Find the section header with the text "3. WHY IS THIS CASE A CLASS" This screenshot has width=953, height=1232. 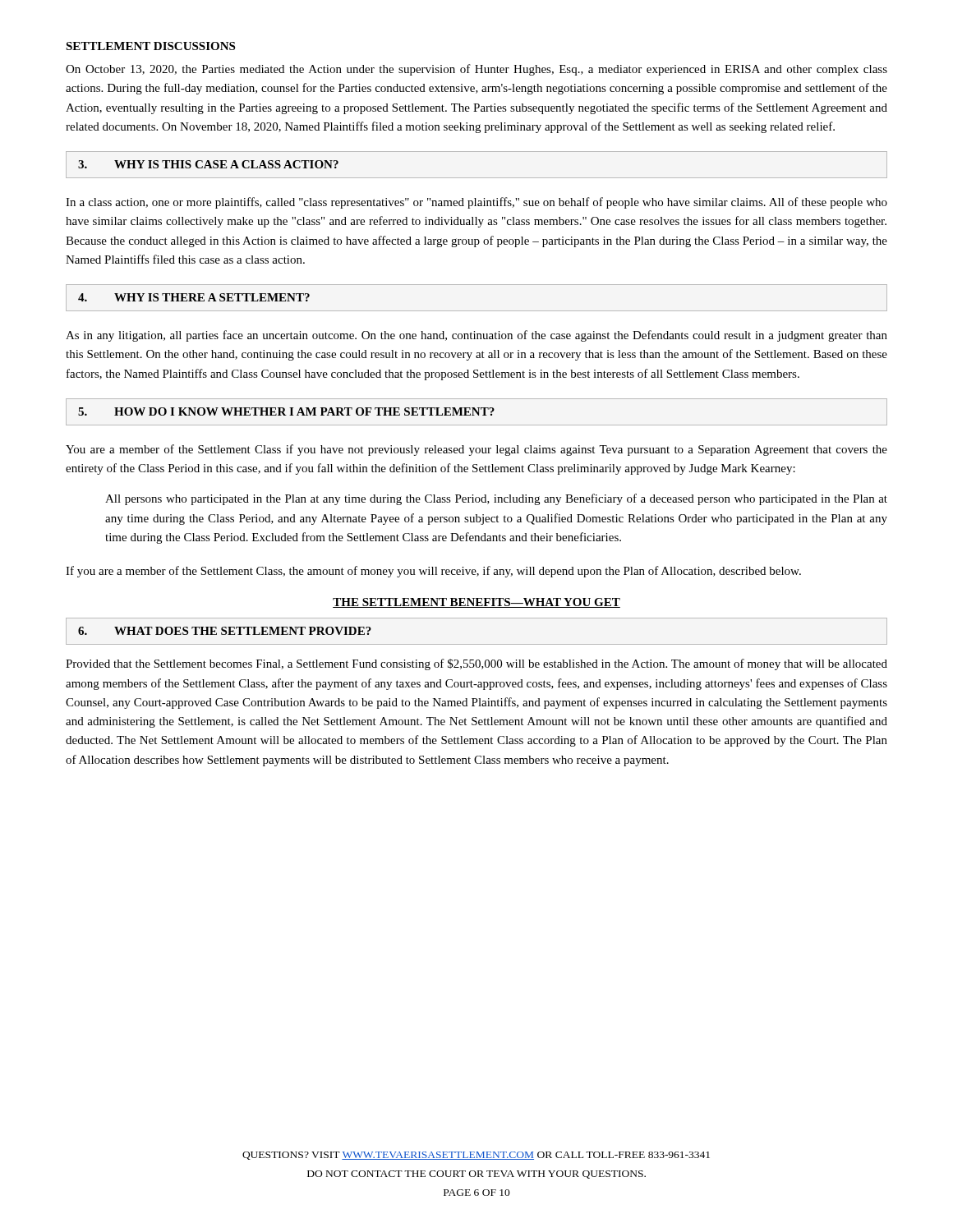(x=208, y=165)
